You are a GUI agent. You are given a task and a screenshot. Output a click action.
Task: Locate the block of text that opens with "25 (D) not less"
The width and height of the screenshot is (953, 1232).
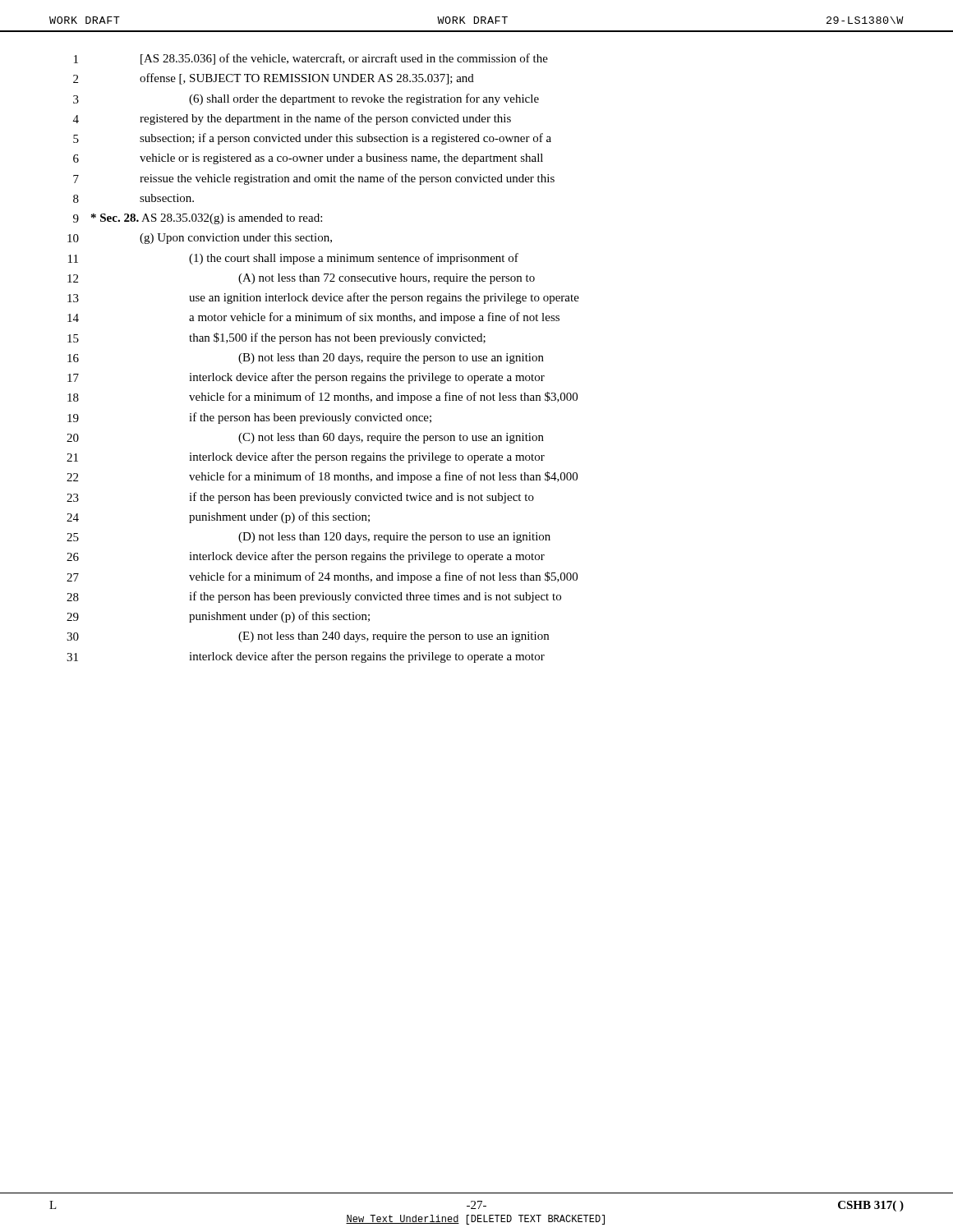476,537
